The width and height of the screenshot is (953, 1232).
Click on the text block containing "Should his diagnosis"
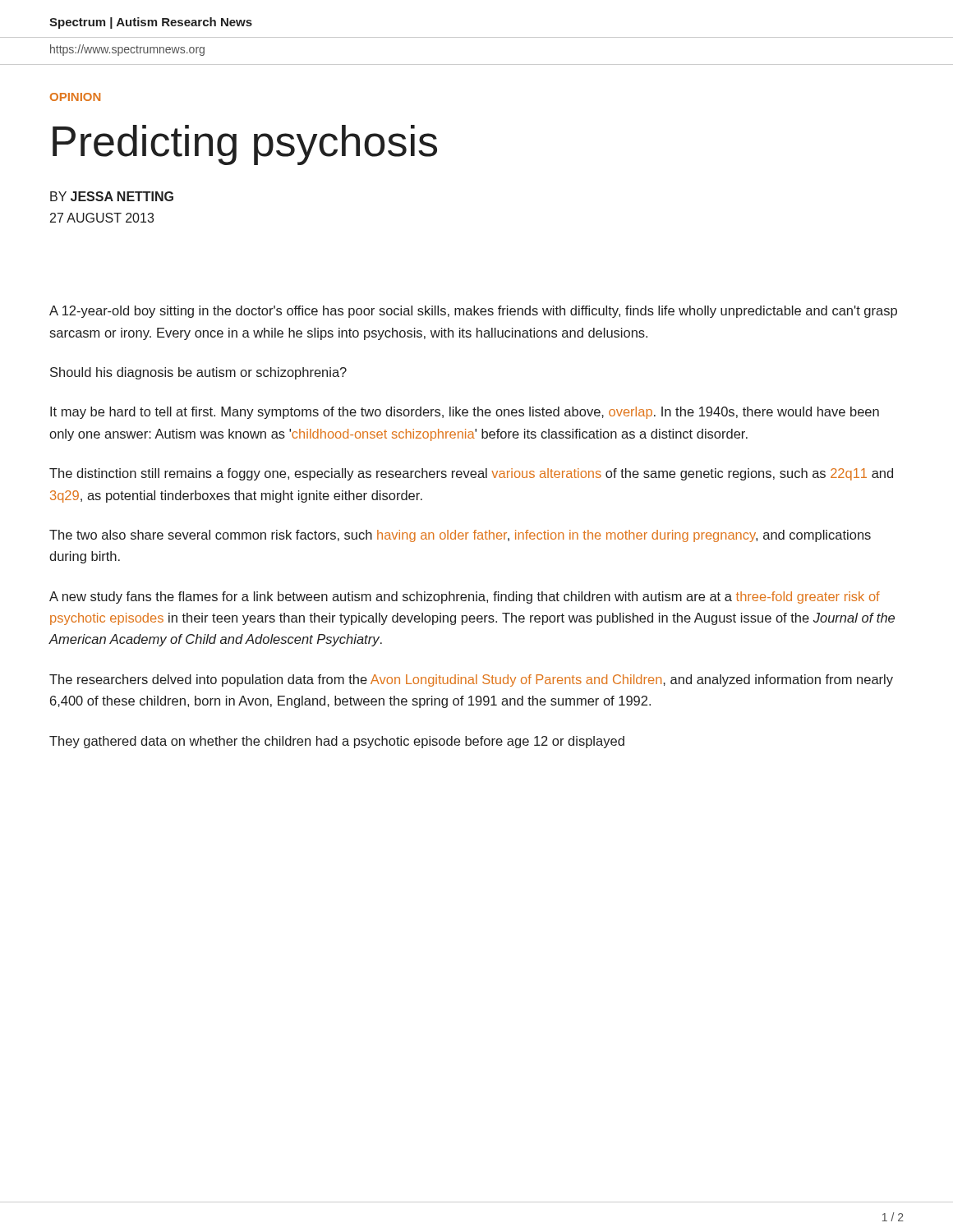coord(198,372)
